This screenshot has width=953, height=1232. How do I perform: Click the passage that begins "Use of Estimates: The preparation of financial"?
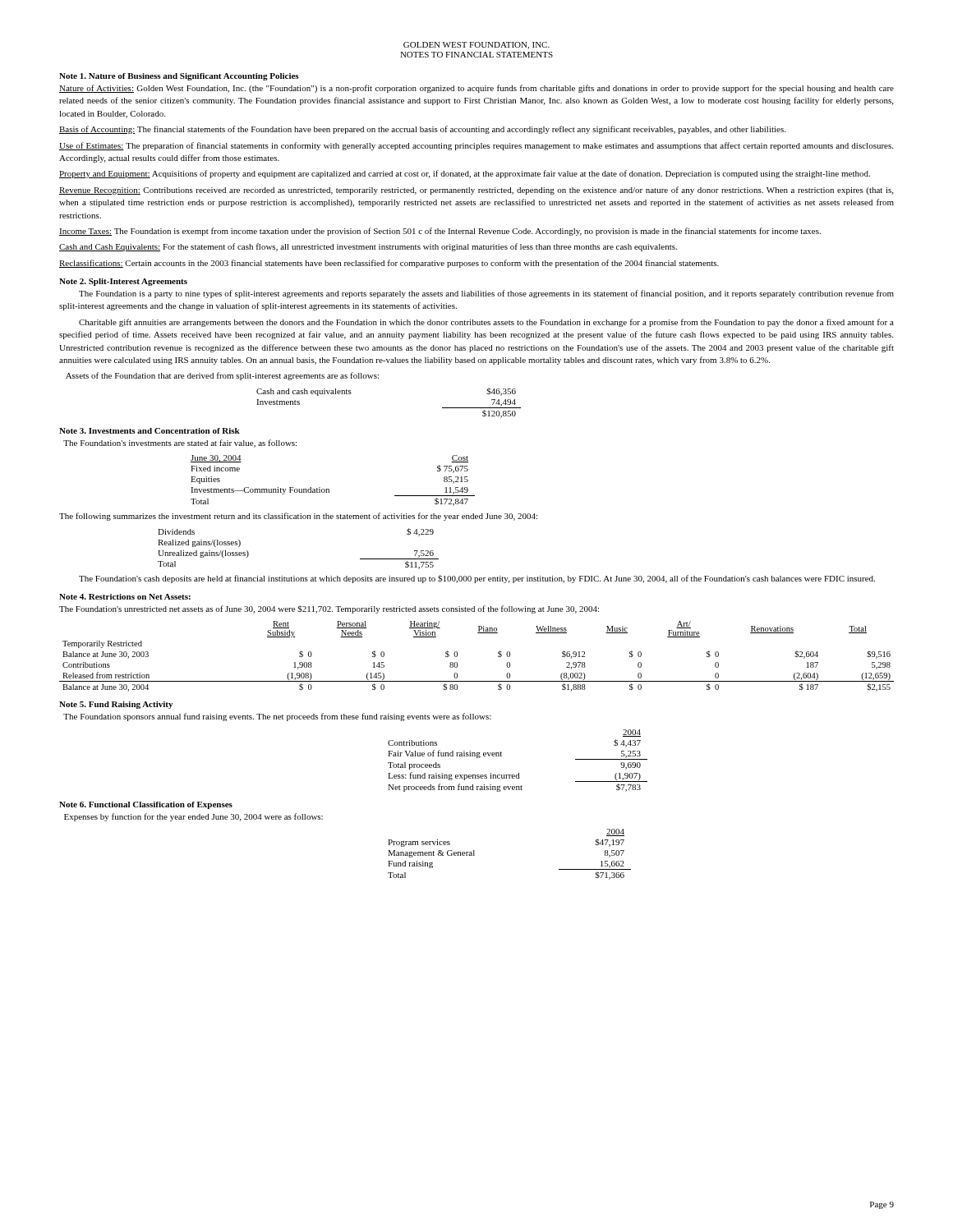[476, 151]
